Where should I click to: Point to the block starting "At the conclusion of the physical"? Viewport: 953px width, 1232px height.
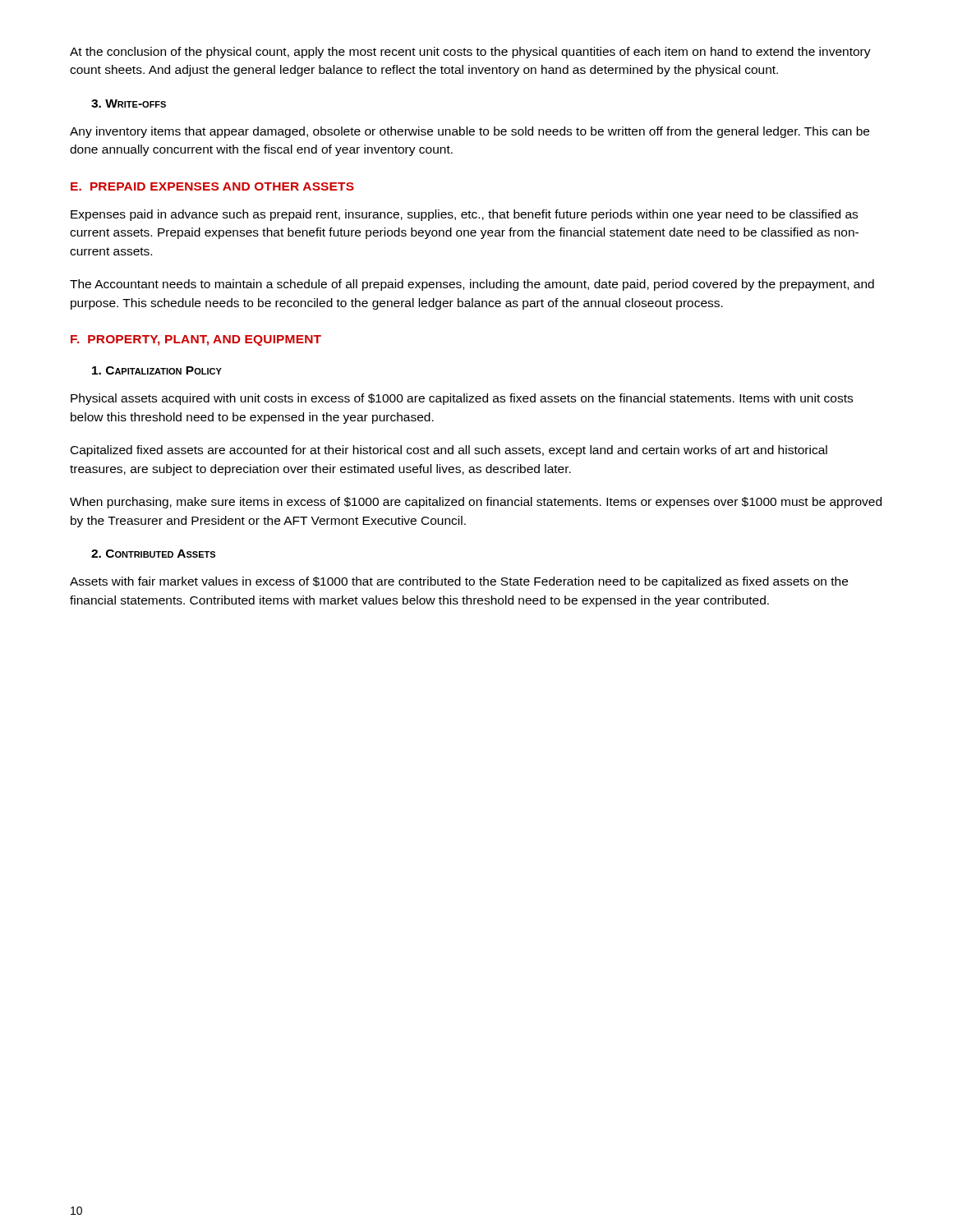[470, 61]
